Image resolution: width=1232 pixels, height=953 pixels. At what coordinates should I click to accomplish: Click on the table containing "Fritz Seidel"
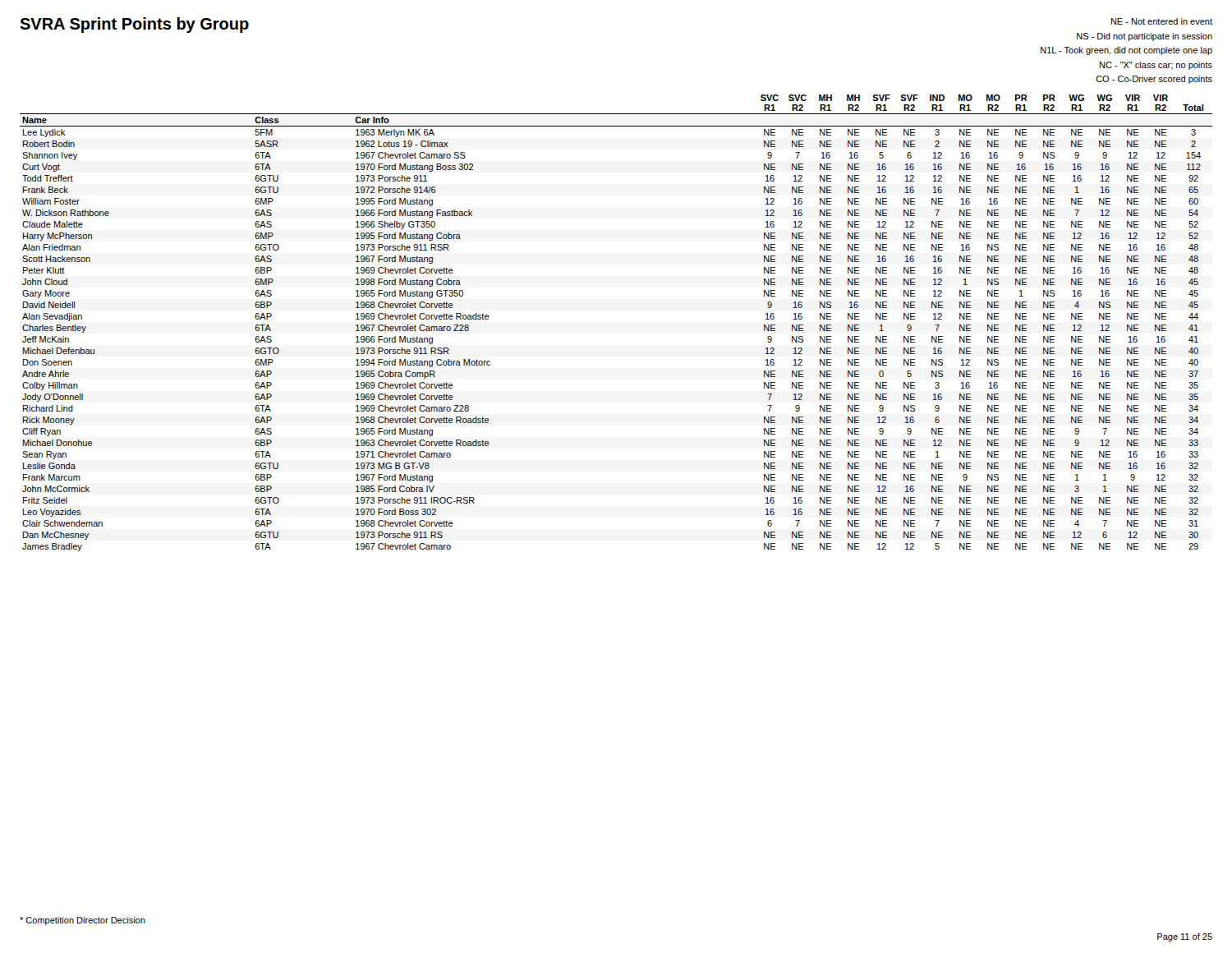616,322
